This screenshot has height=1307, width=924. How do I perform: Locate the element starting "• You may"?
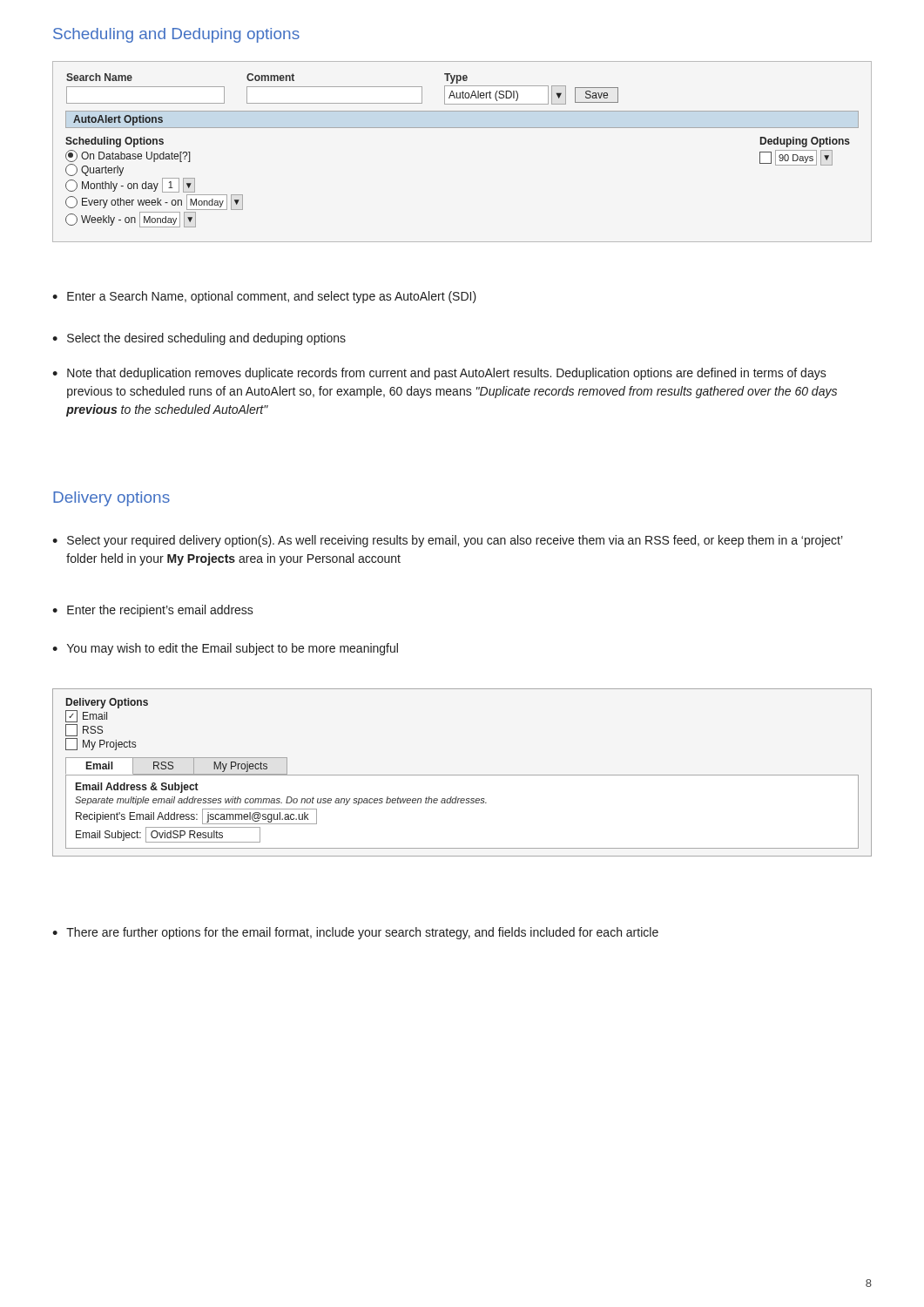tap(226, 649)
